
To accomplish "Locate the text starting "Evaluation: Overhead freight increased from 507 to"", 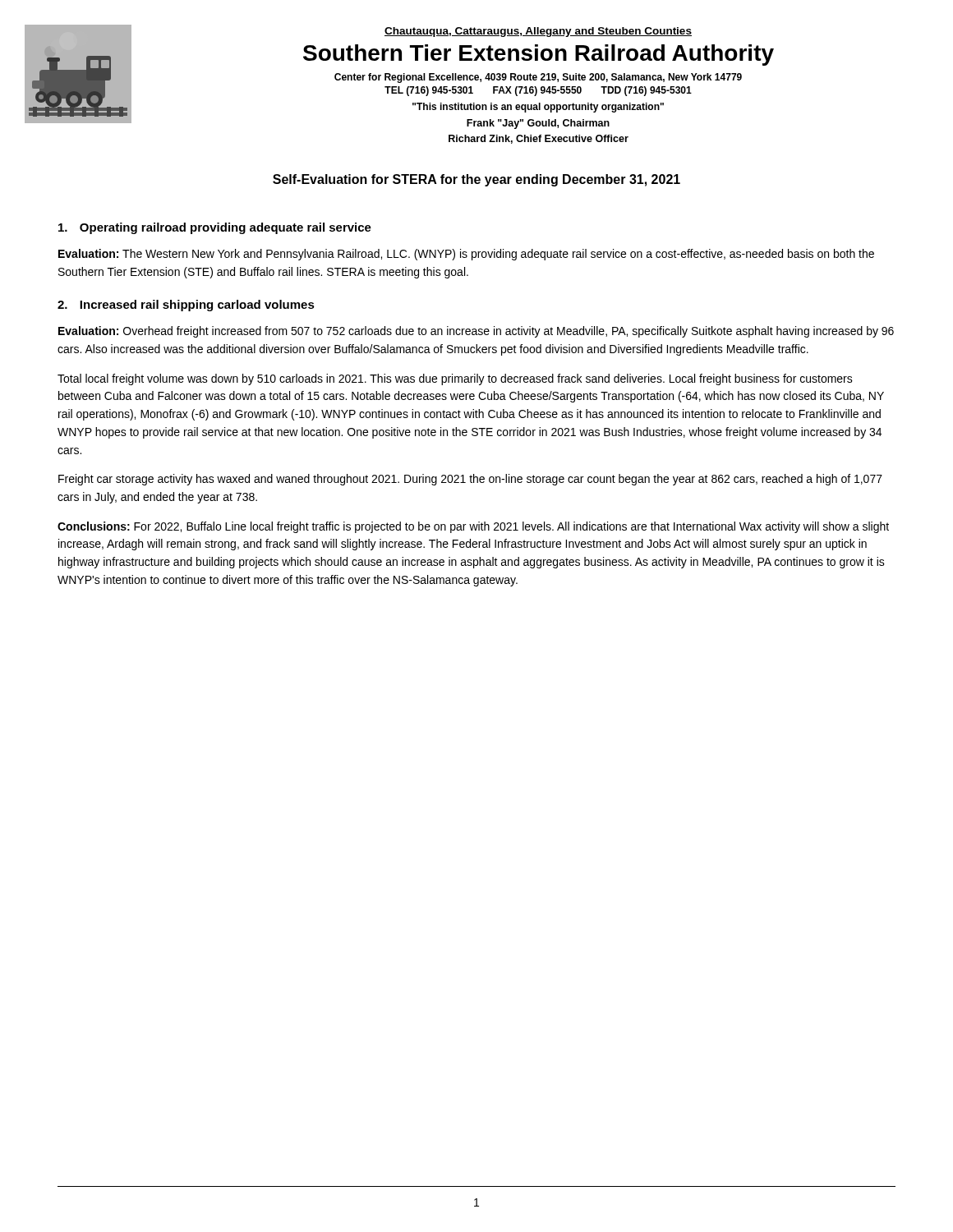I will [x=476, y=340].
